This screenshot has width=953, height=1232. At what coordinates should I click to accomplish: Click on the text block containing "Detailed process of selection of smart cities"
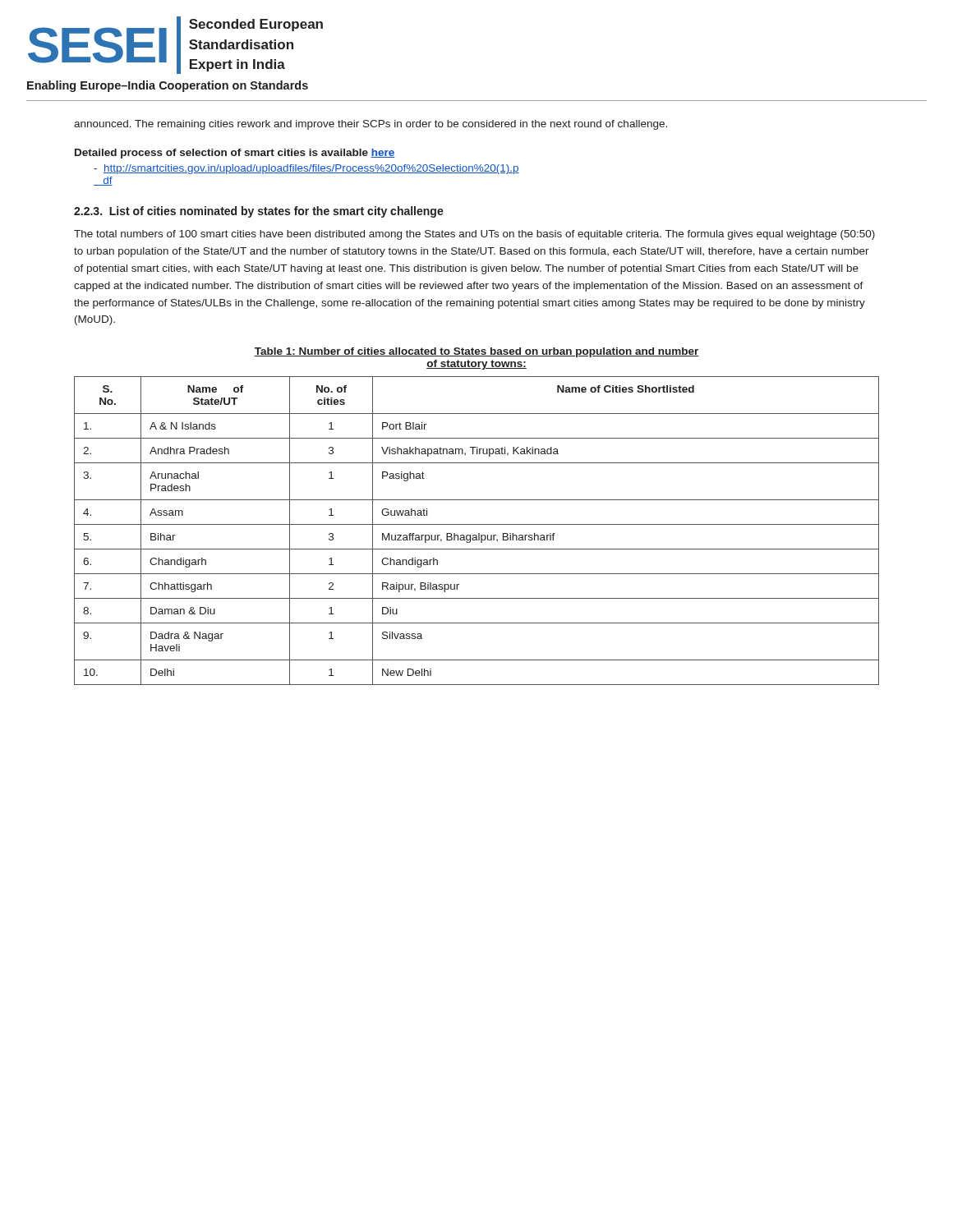(x=234, y=152)
